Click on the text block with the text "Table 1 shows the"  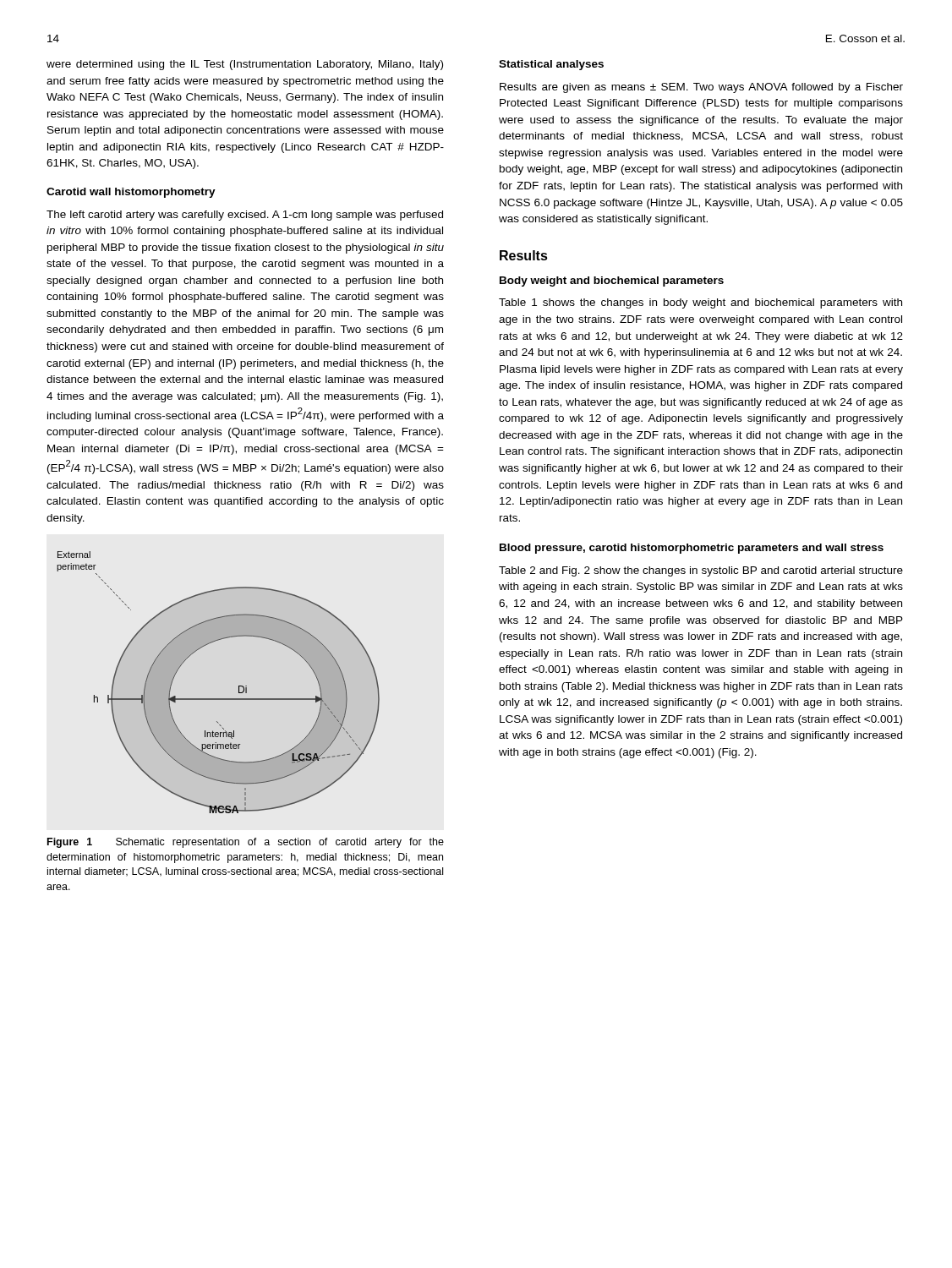(x=701, y=410)
